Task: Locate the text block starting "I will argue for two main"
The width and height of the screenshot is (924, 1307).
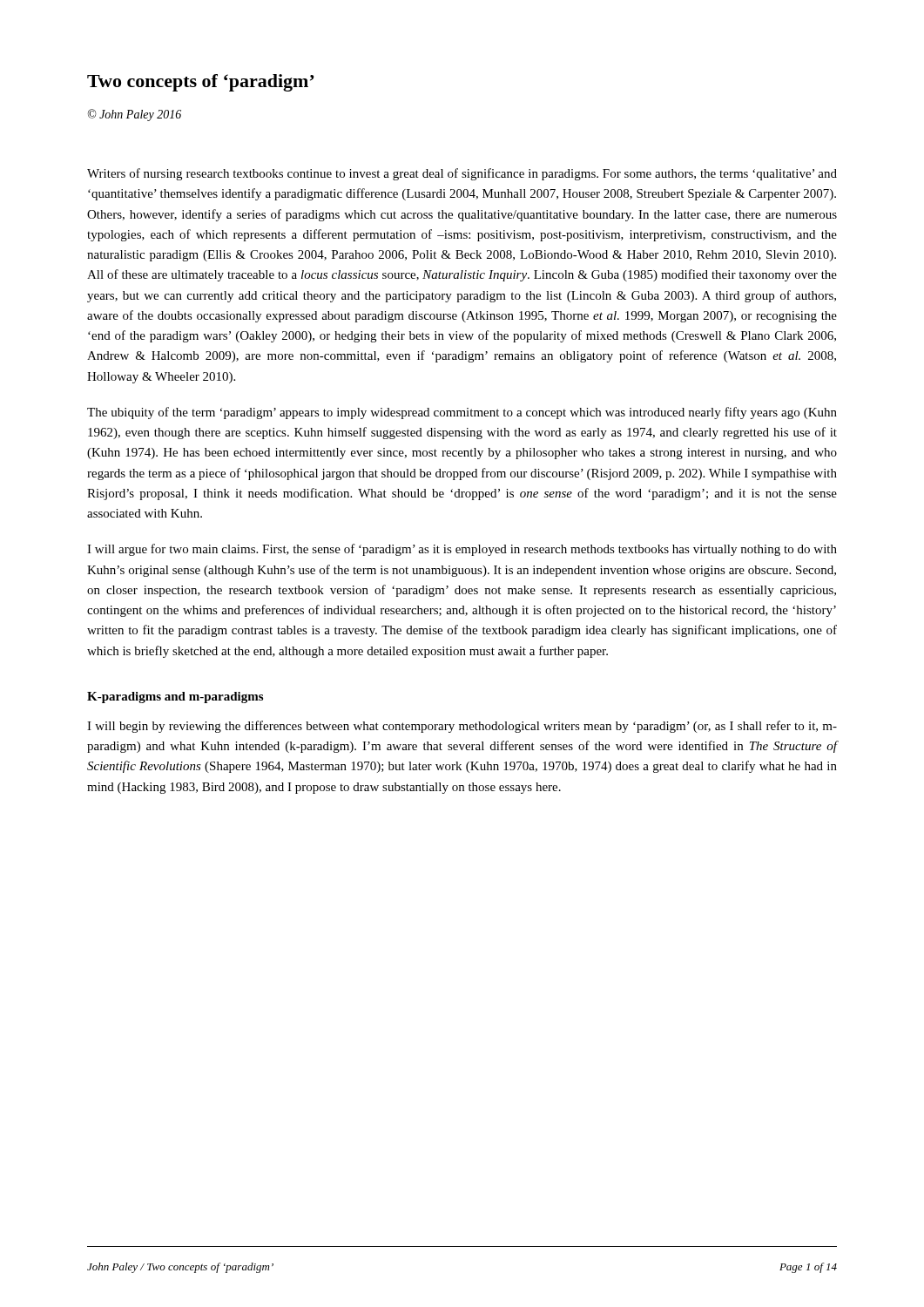Action: point(462,600)
